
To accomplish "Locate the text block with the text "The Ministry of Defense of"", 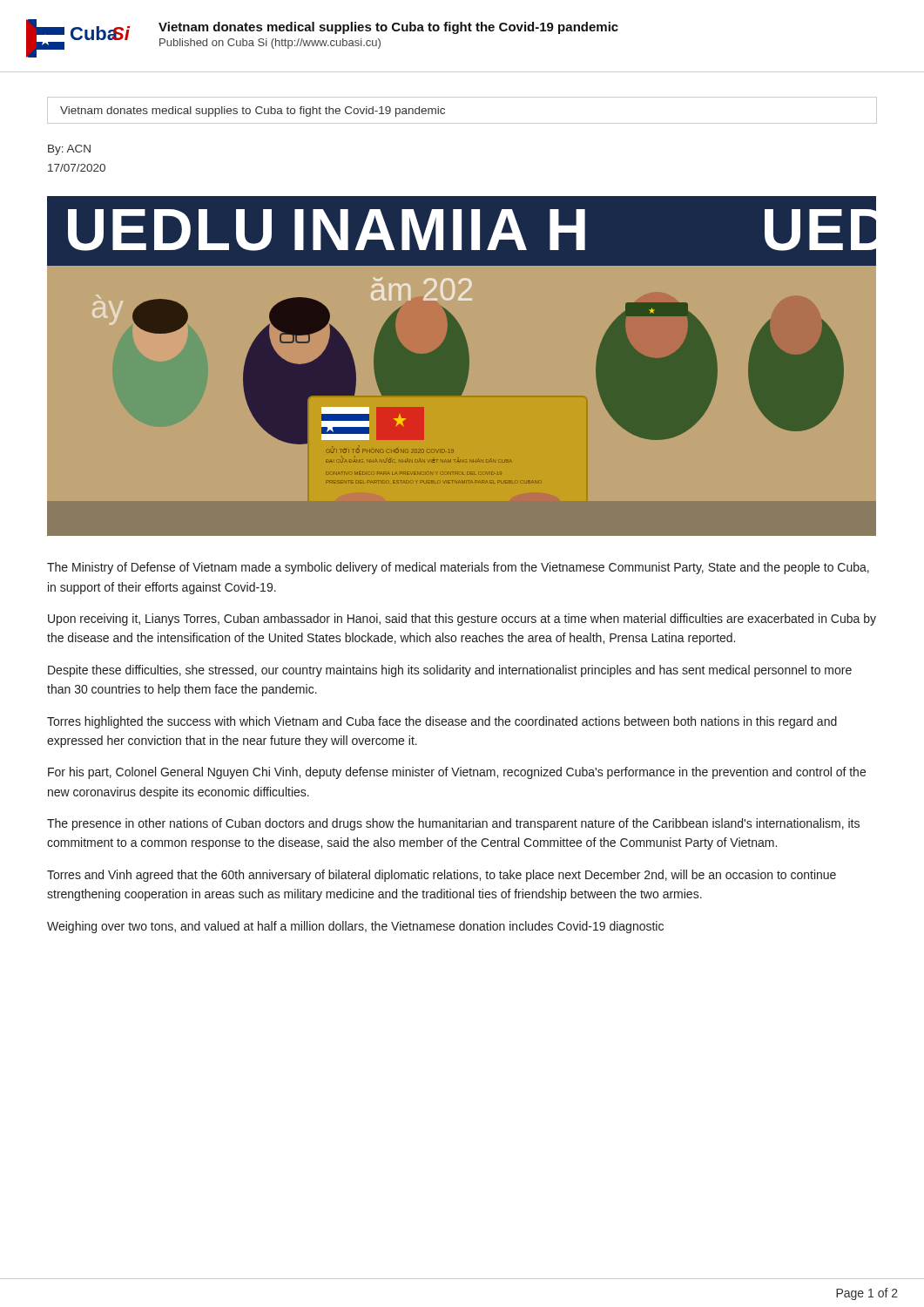I will pyautogui.click(x=458, y=568).
